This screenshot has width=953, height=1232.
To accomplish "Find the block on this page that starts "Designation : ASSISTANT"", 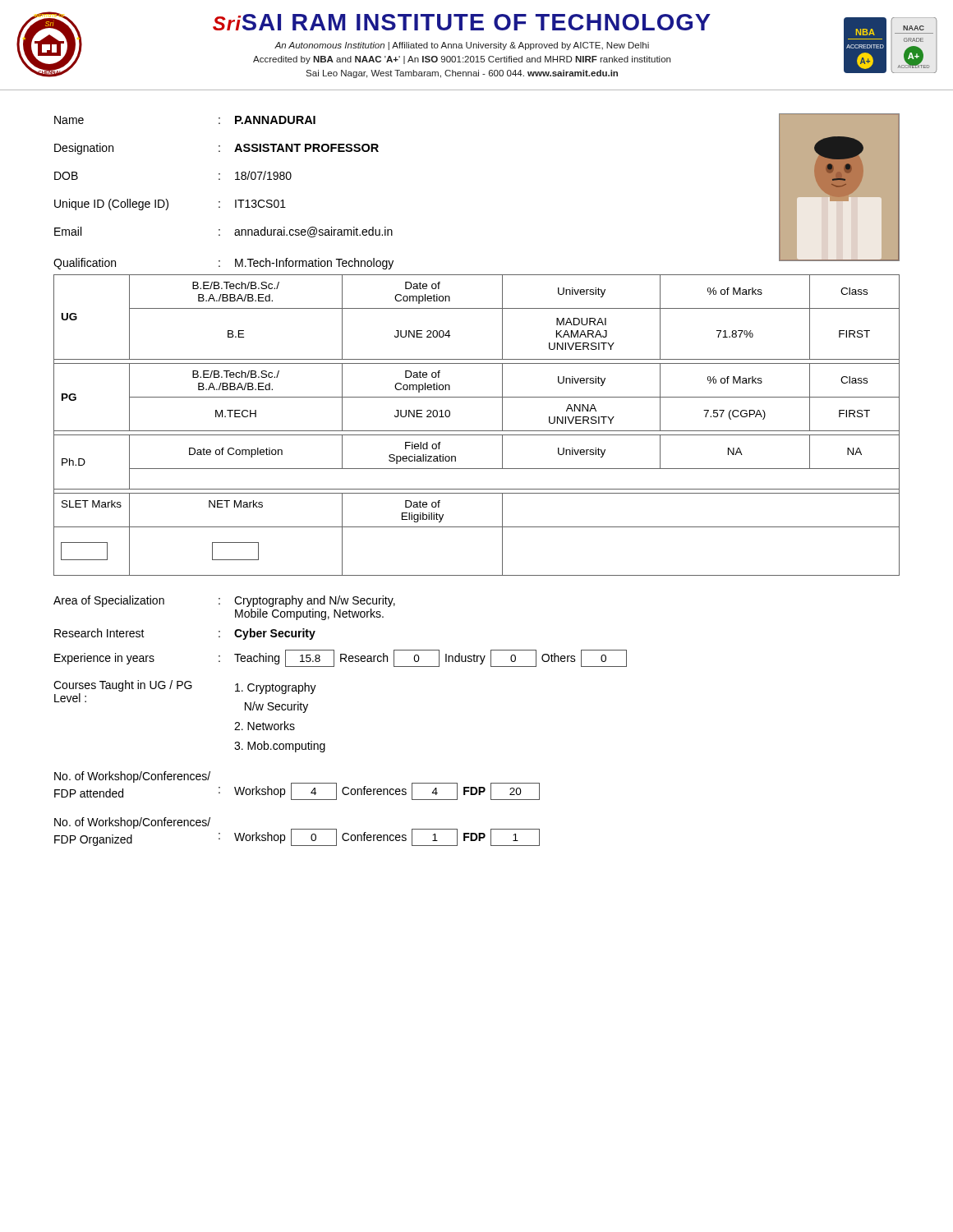I will [x=216, y=148].
